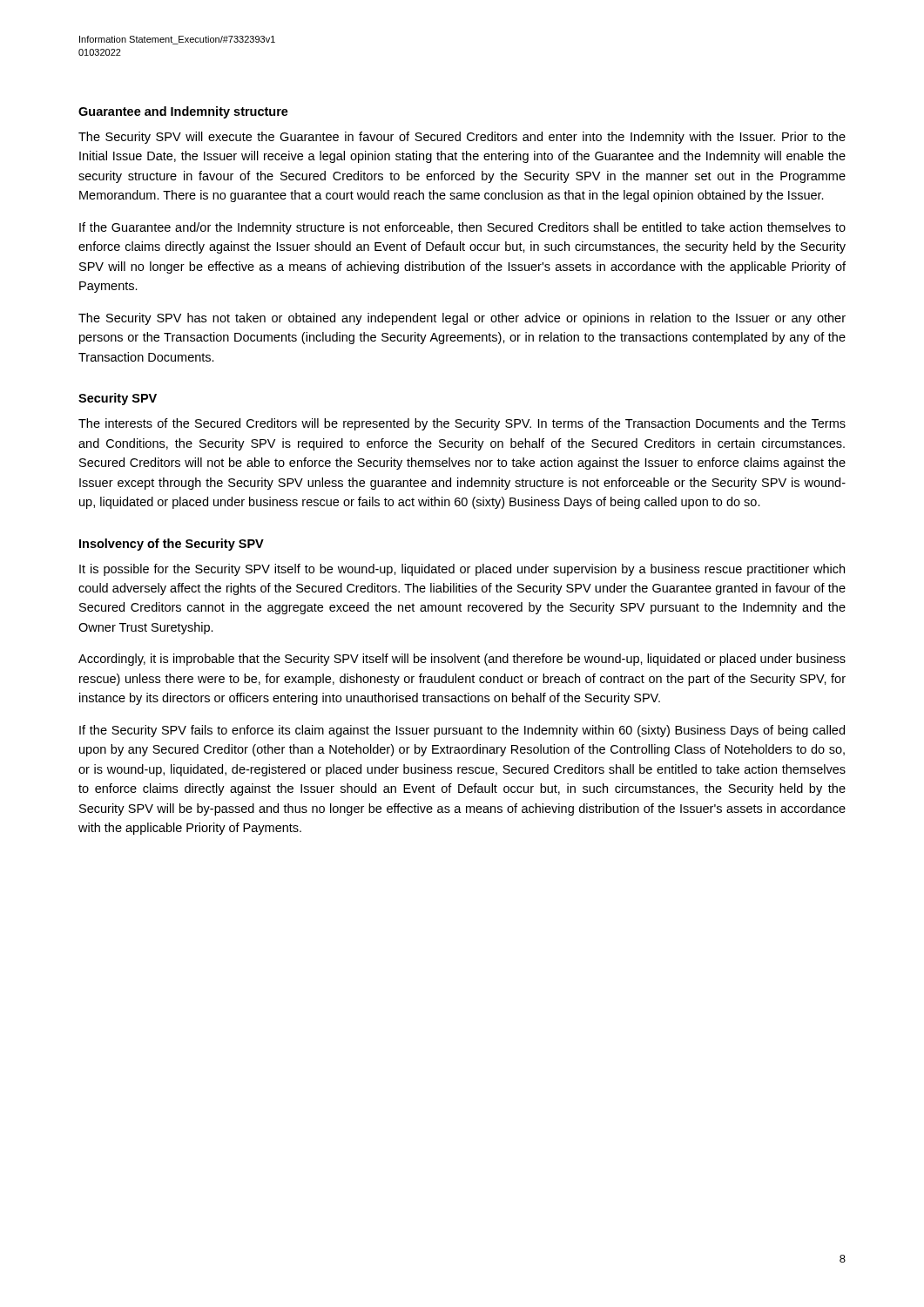924x1307 pixels.
Task: Click on the text starting "If the Security SPV fails"
Action: tap(462, 779)
